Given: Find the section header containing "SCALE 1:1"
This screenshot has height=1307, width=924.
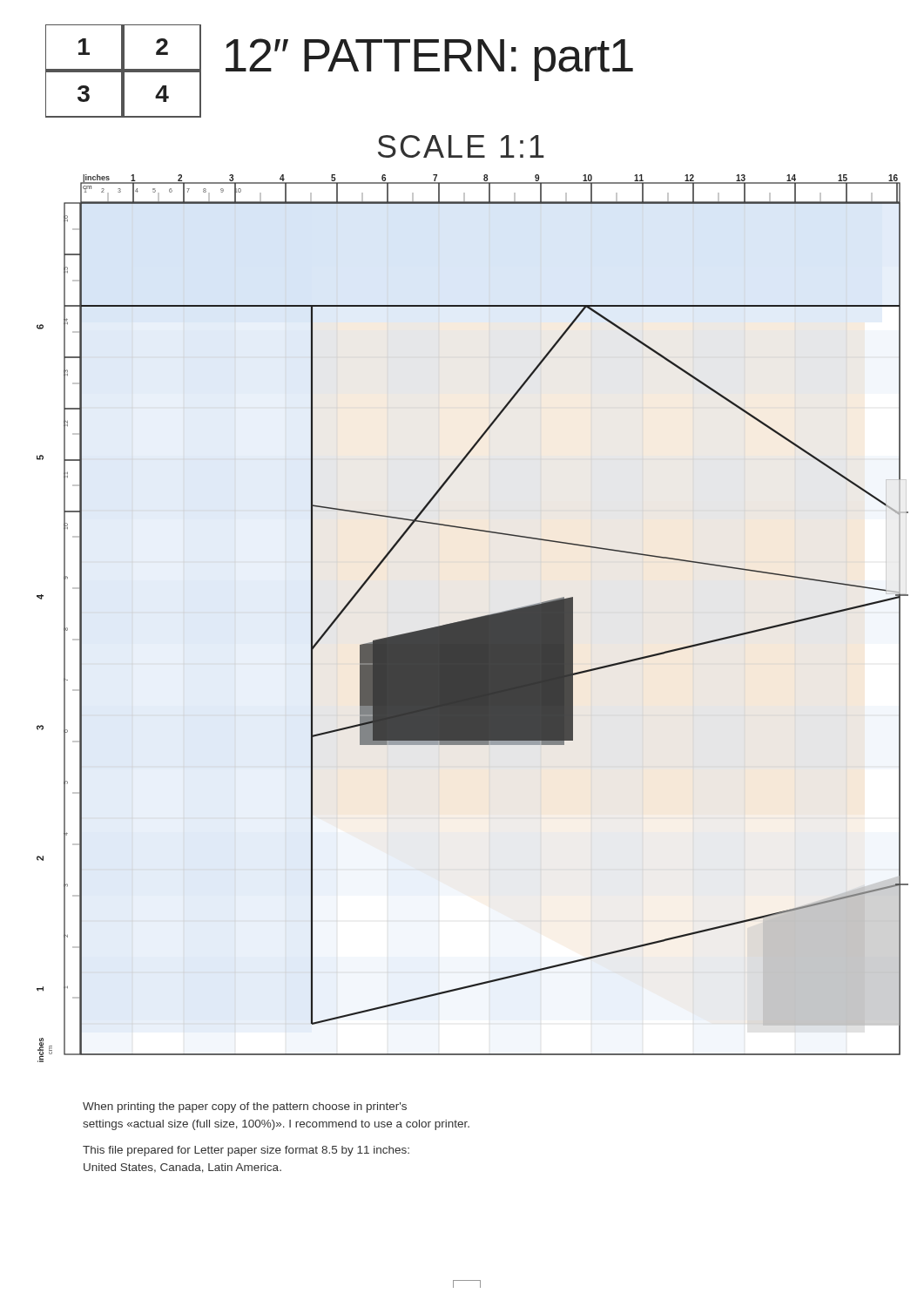Looking at the screenshot, I should [x=462, y=147].
